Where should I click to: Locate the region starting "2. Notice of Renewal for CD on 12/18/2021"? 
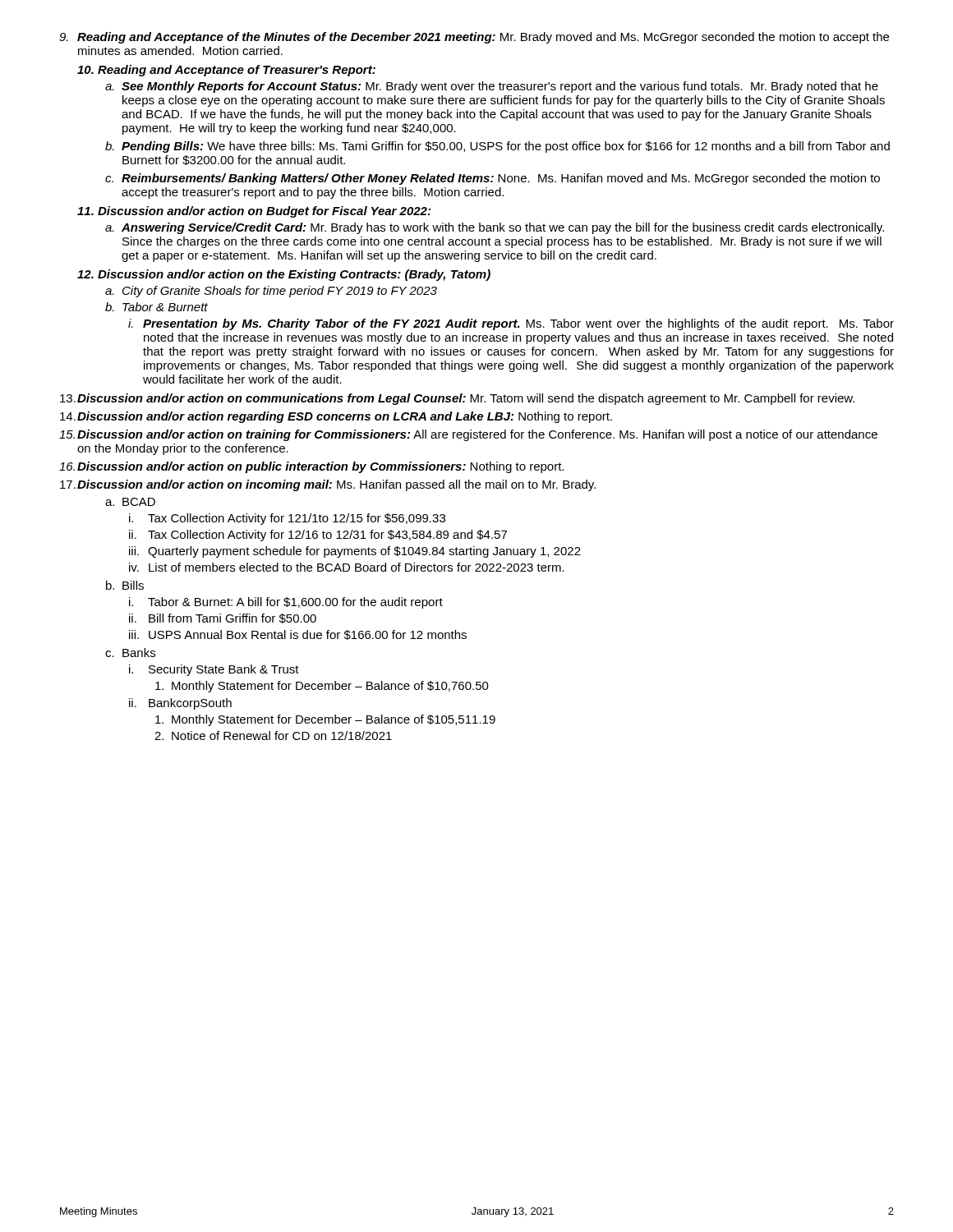tap(273, 736)
